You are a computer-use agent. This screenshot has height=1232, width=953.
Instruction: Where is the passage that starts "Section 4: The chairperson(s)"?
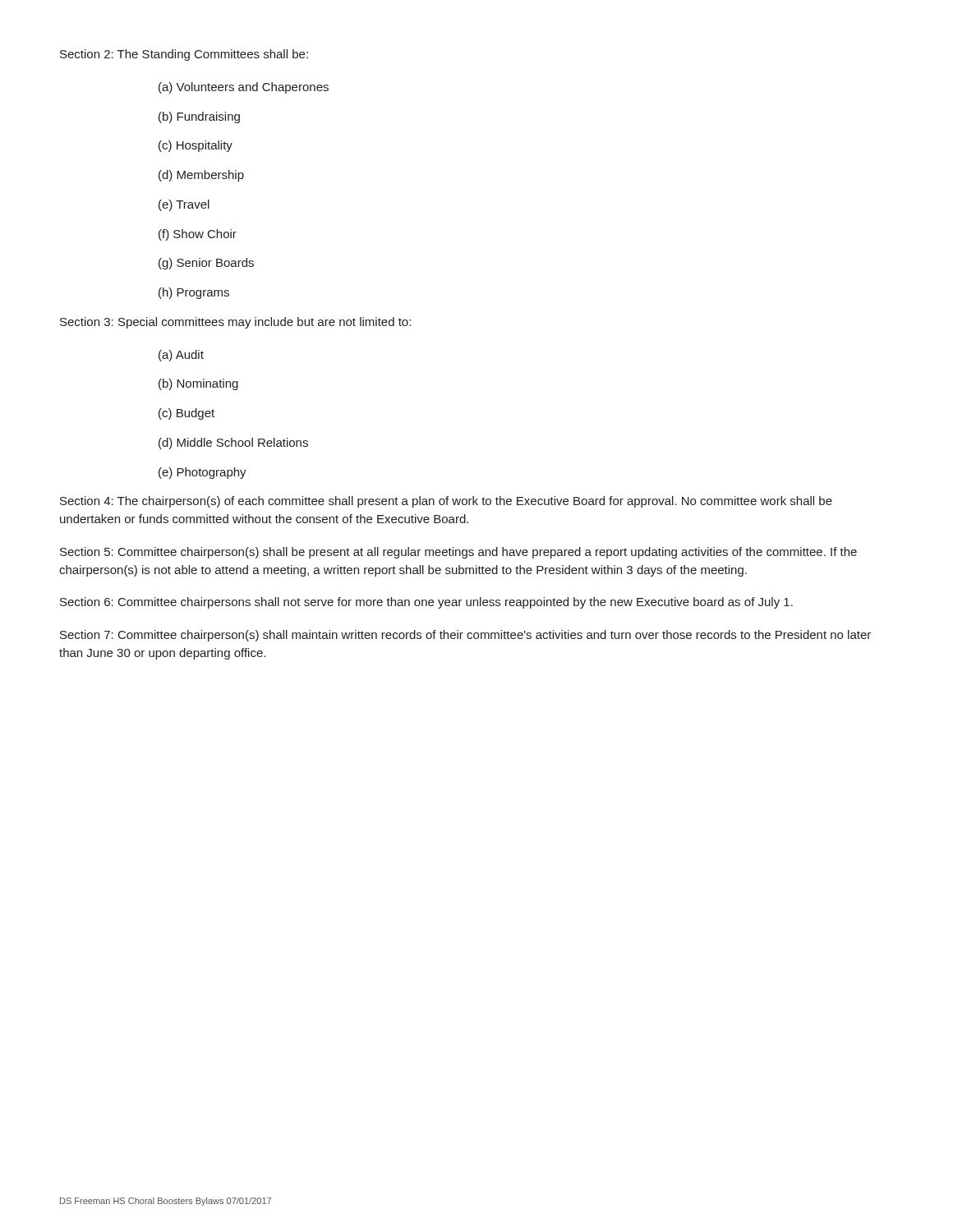tap(446, 510)
